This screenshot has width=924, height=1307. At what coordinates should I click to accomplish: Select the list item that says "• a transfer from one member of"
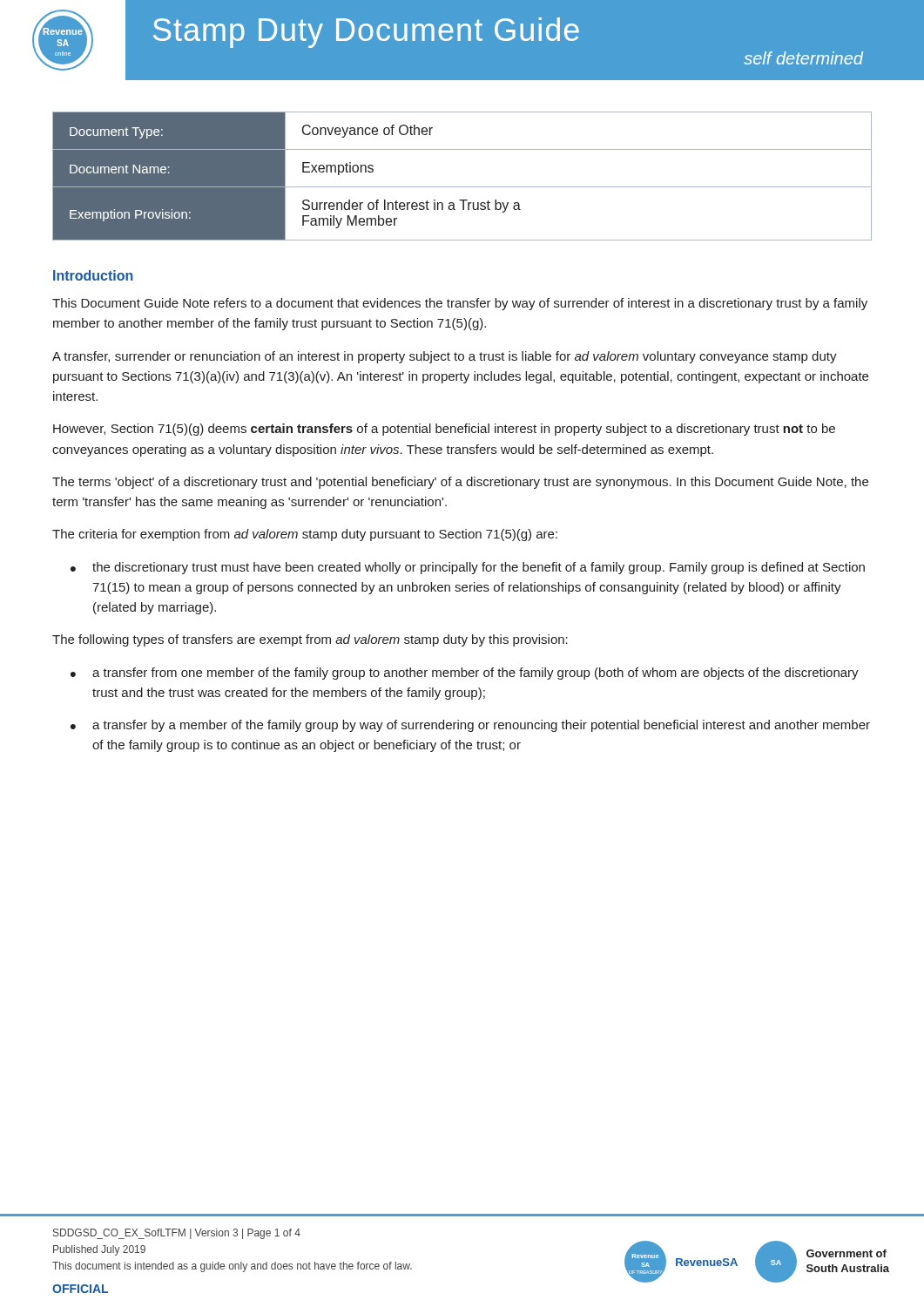(471, 682)
